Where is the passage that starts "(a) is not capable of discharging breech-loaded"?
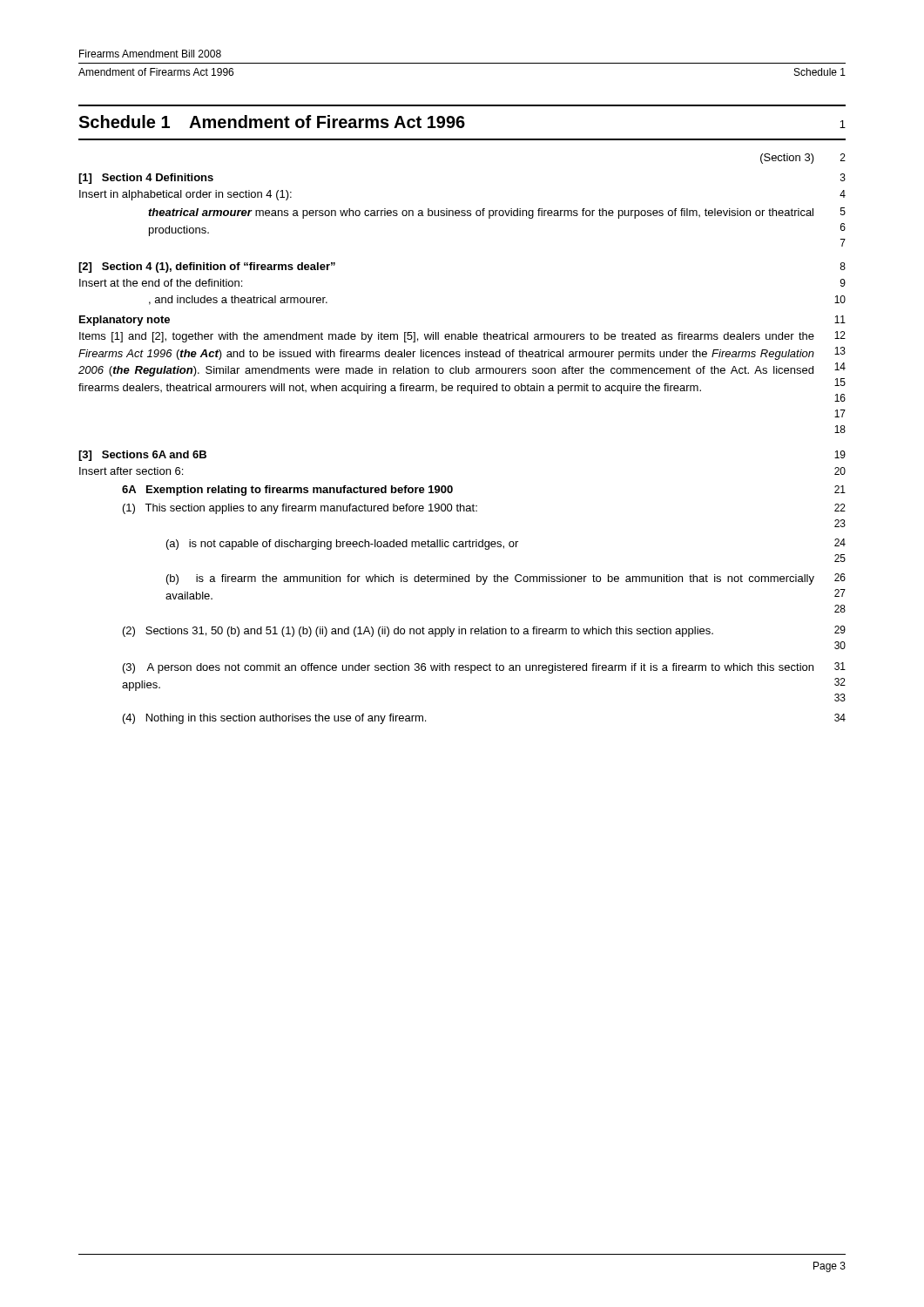Screen dimensions: 1307x924 342,543
